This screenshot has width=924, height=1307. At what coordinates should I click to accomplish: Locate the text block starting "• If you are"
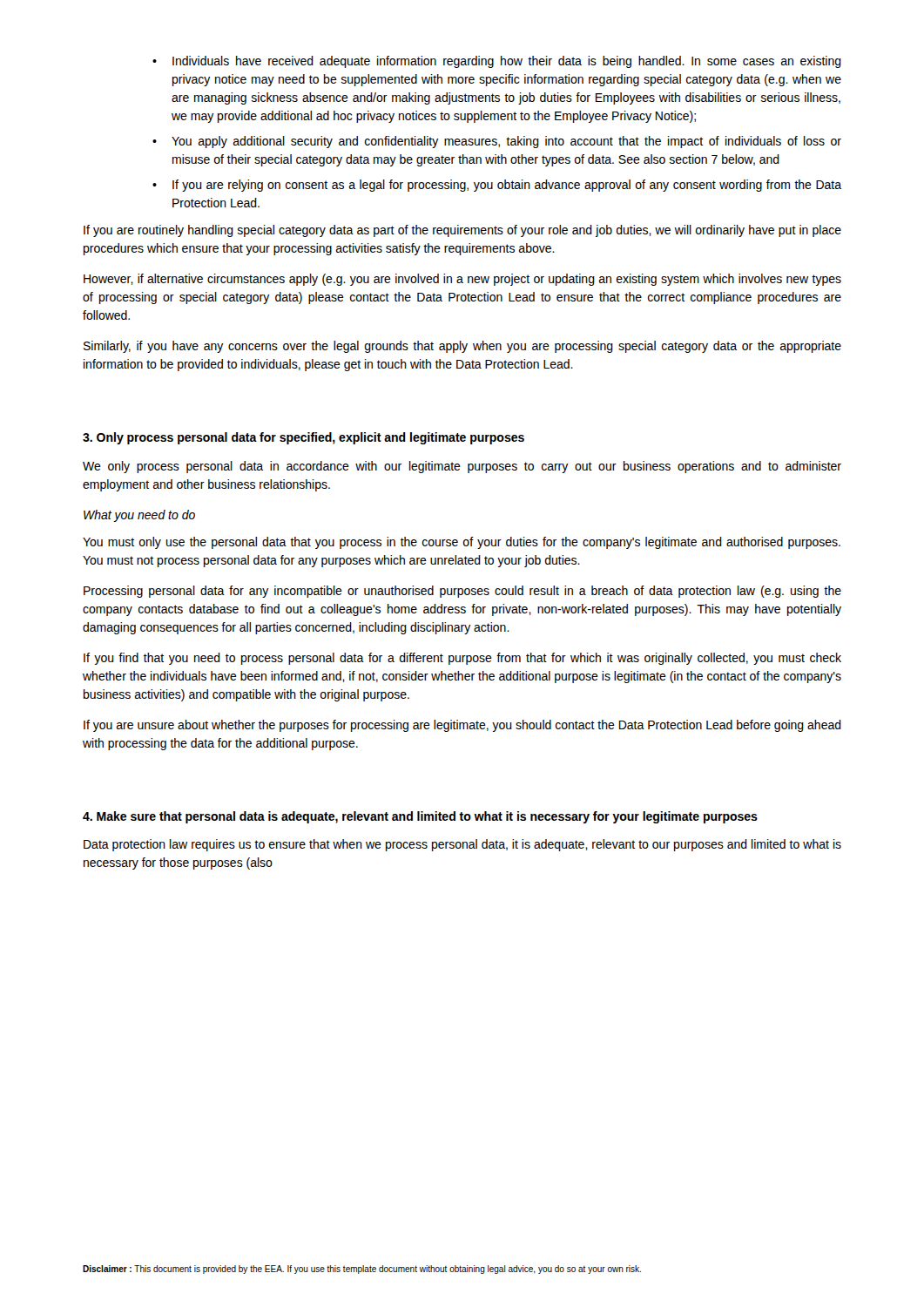click(484, 194)
